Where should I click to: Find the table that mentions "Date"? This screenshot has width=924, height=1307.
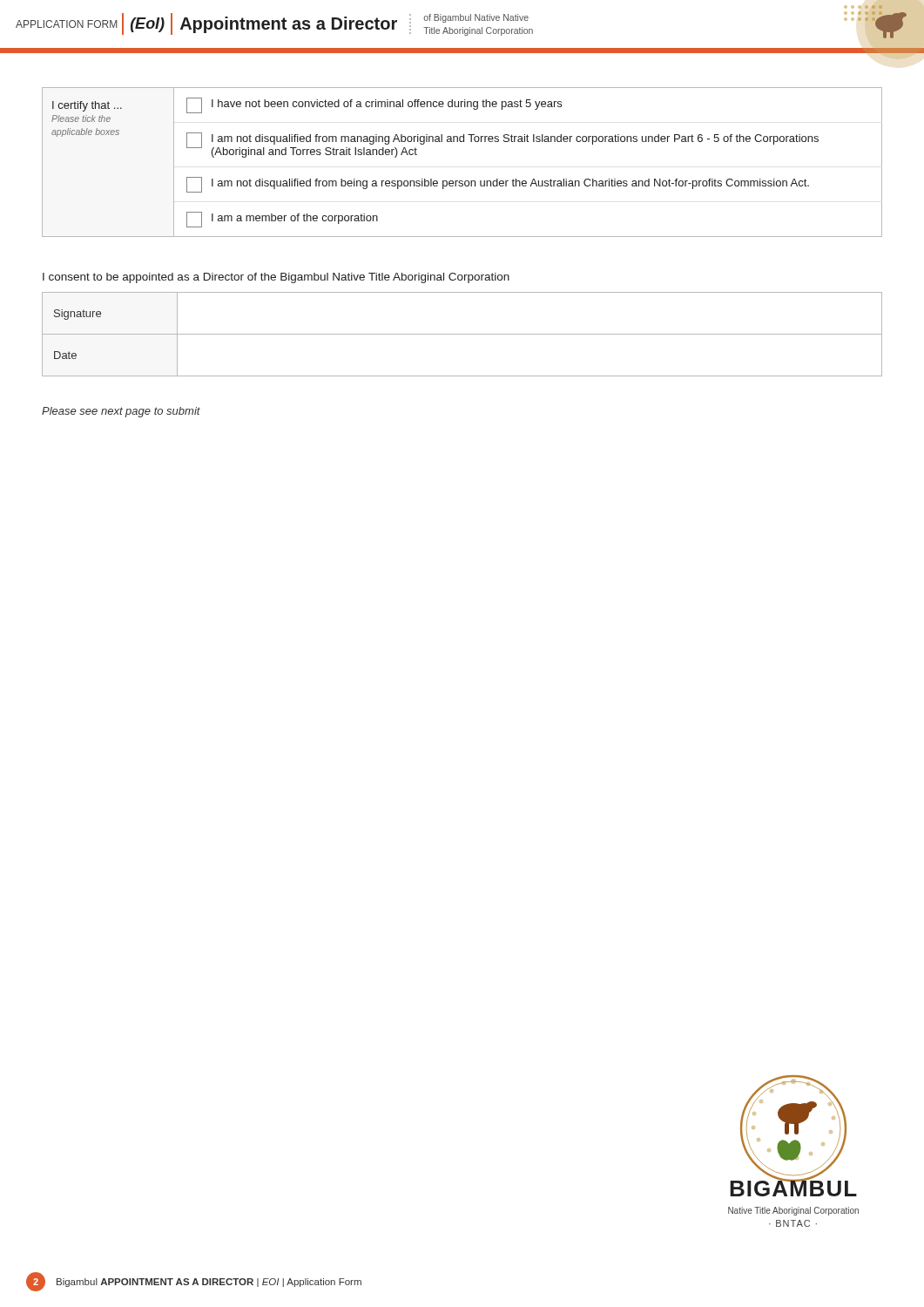[x=462, y=334]
